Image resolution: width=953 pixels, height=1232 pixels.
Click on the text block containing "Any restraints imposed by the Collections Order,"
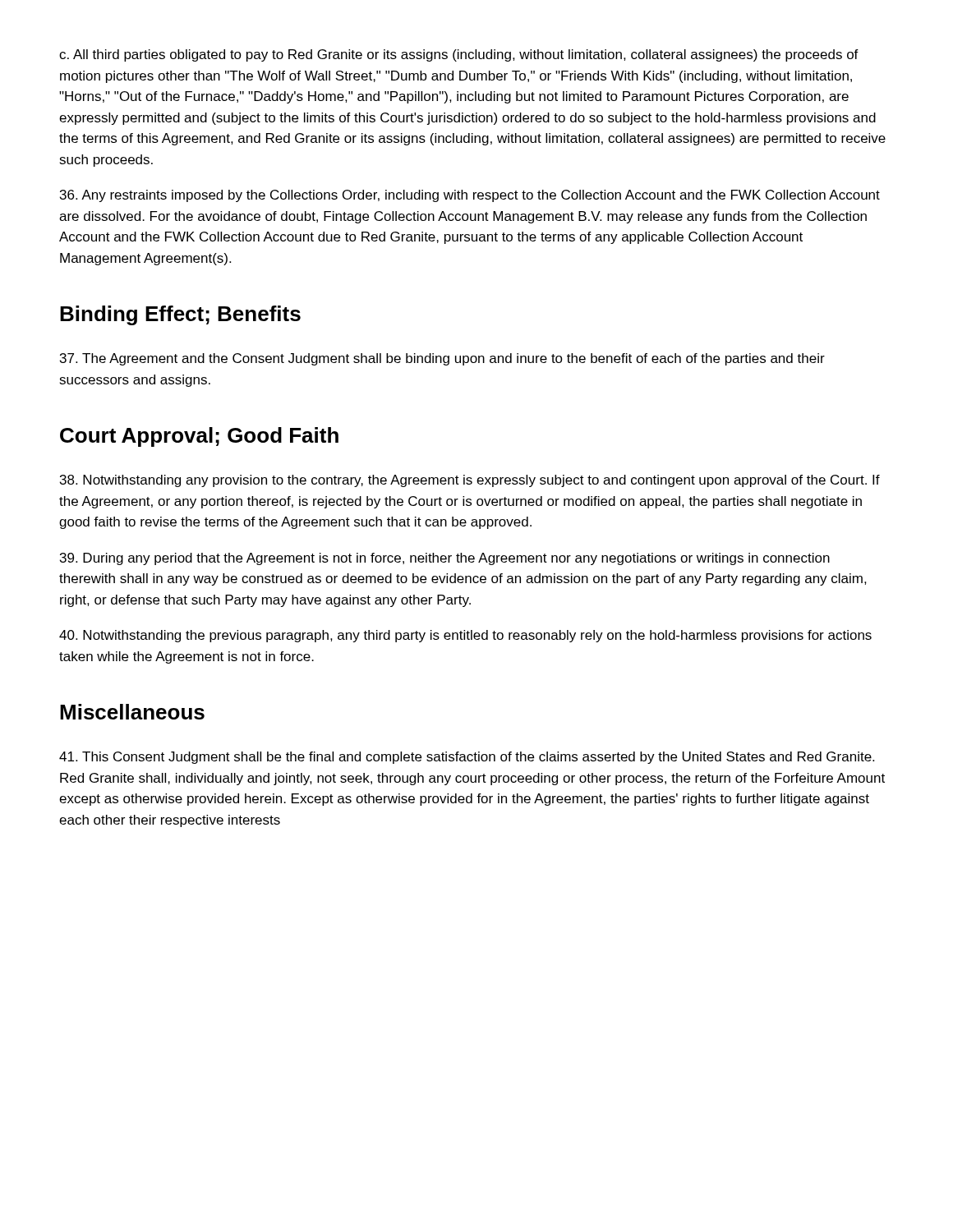[469, 227]
